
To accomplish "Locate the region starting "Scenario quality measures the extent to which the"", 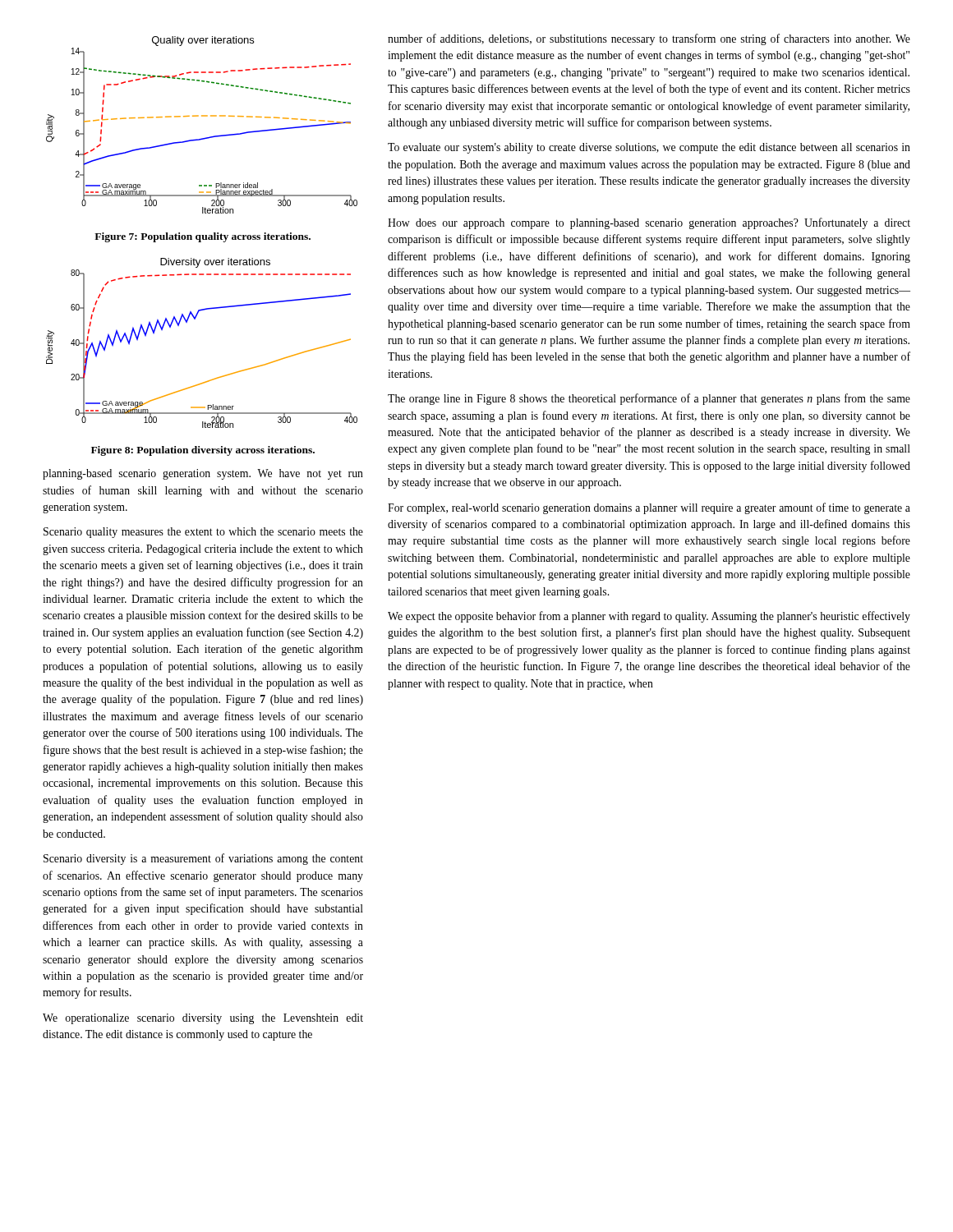I will (x=203, y=683).
